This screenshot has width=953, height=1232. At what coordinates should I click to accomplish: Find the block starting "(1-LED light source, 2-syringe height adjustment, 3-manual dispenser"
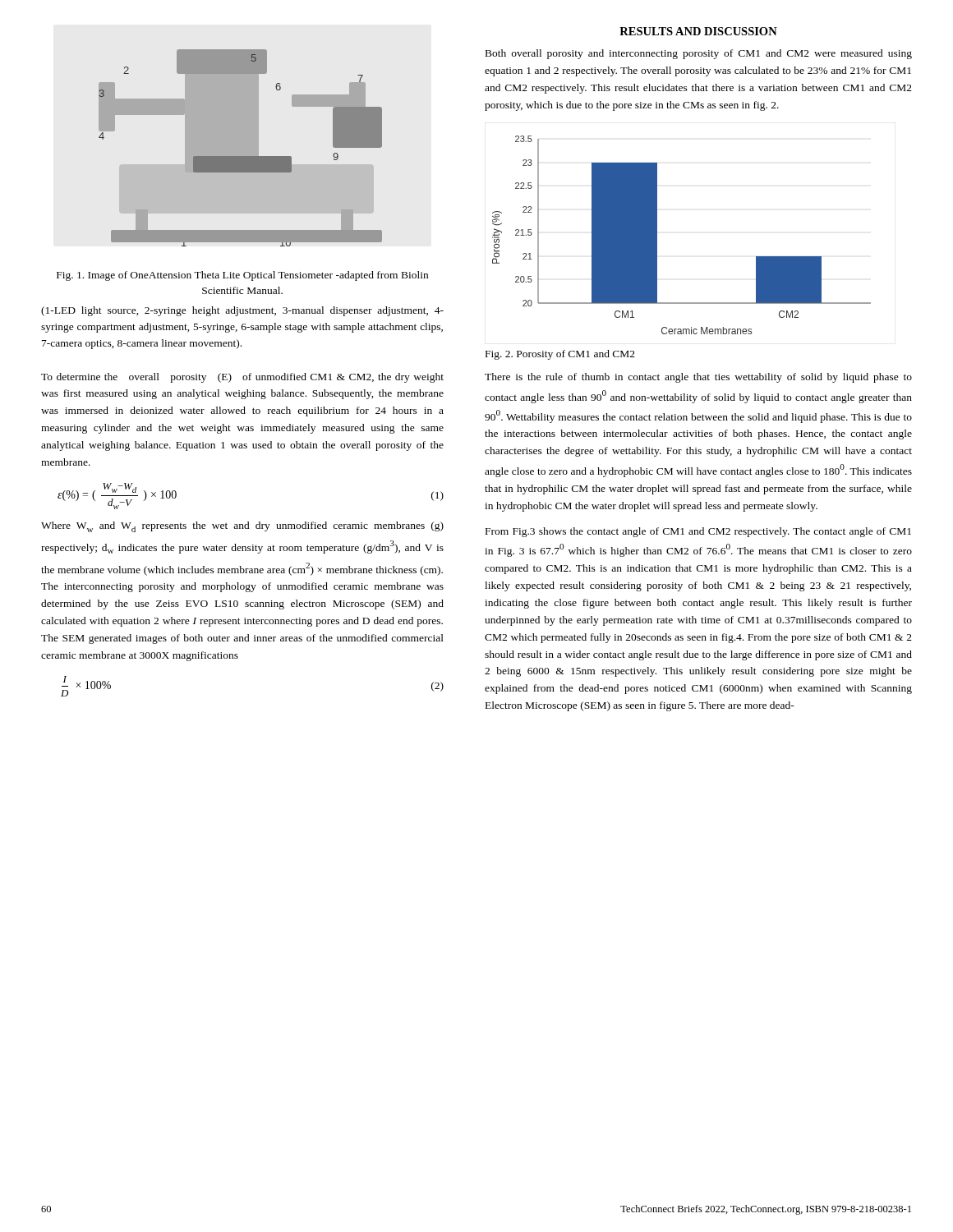click(242, 326)
